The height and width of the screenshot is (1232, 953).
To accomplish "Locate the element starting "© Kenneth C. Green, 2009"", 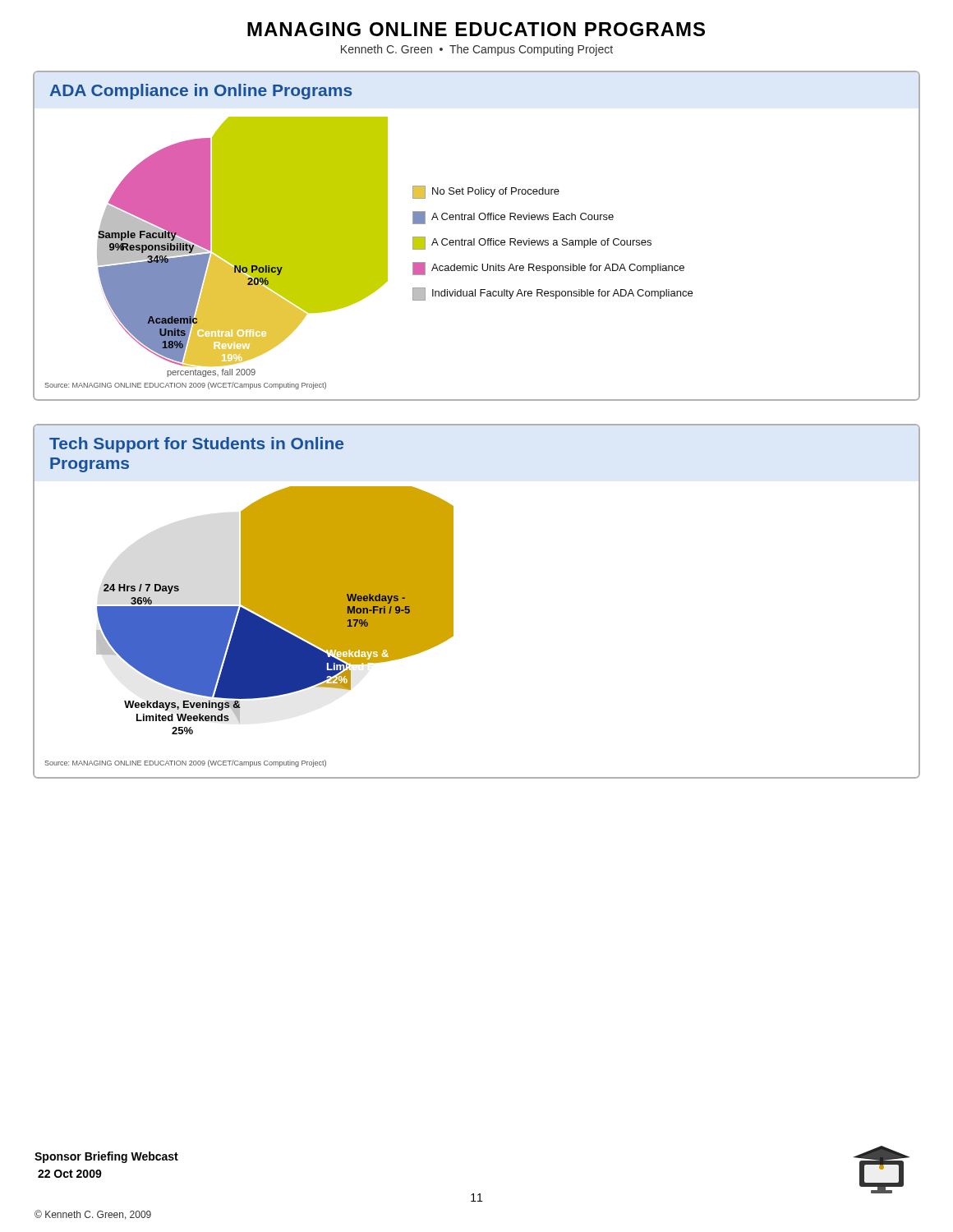I will click(x=93, y=1215).
